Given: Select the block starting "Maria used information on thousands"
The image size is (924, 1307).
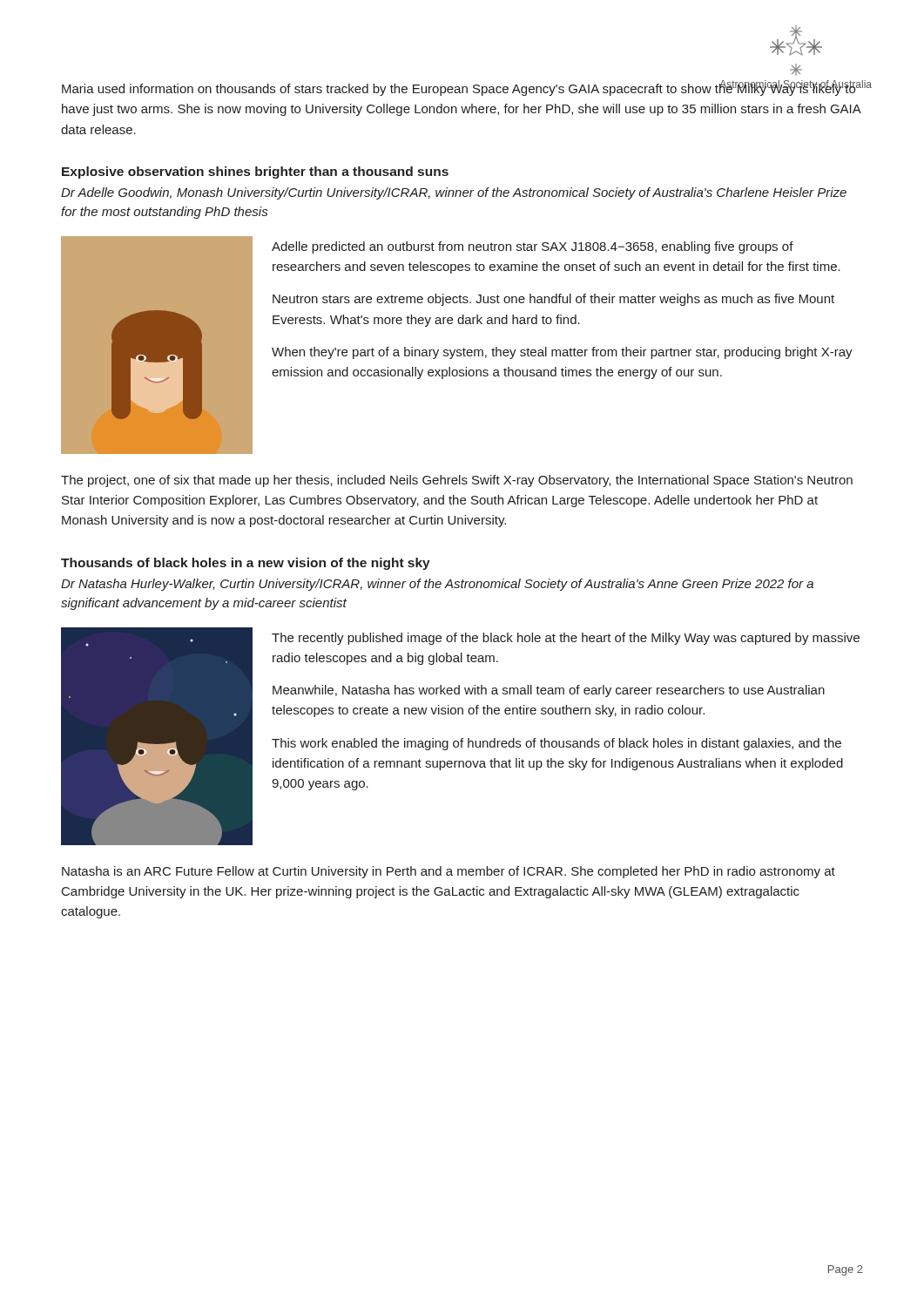Looking at the screenshot, I should (461, 109).
